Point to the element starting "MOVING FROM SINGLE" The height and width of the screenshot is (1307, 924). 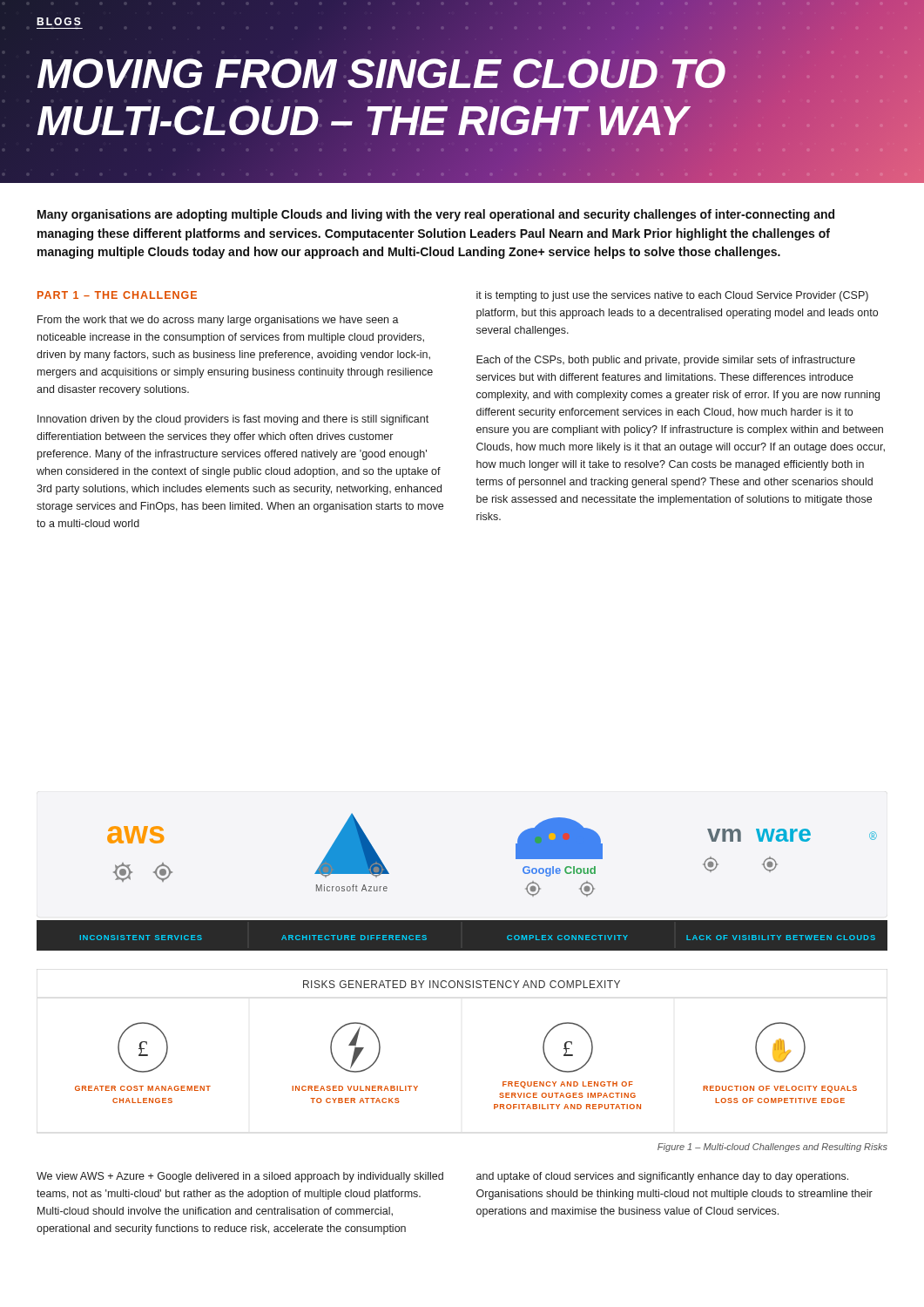pos(381,97)
